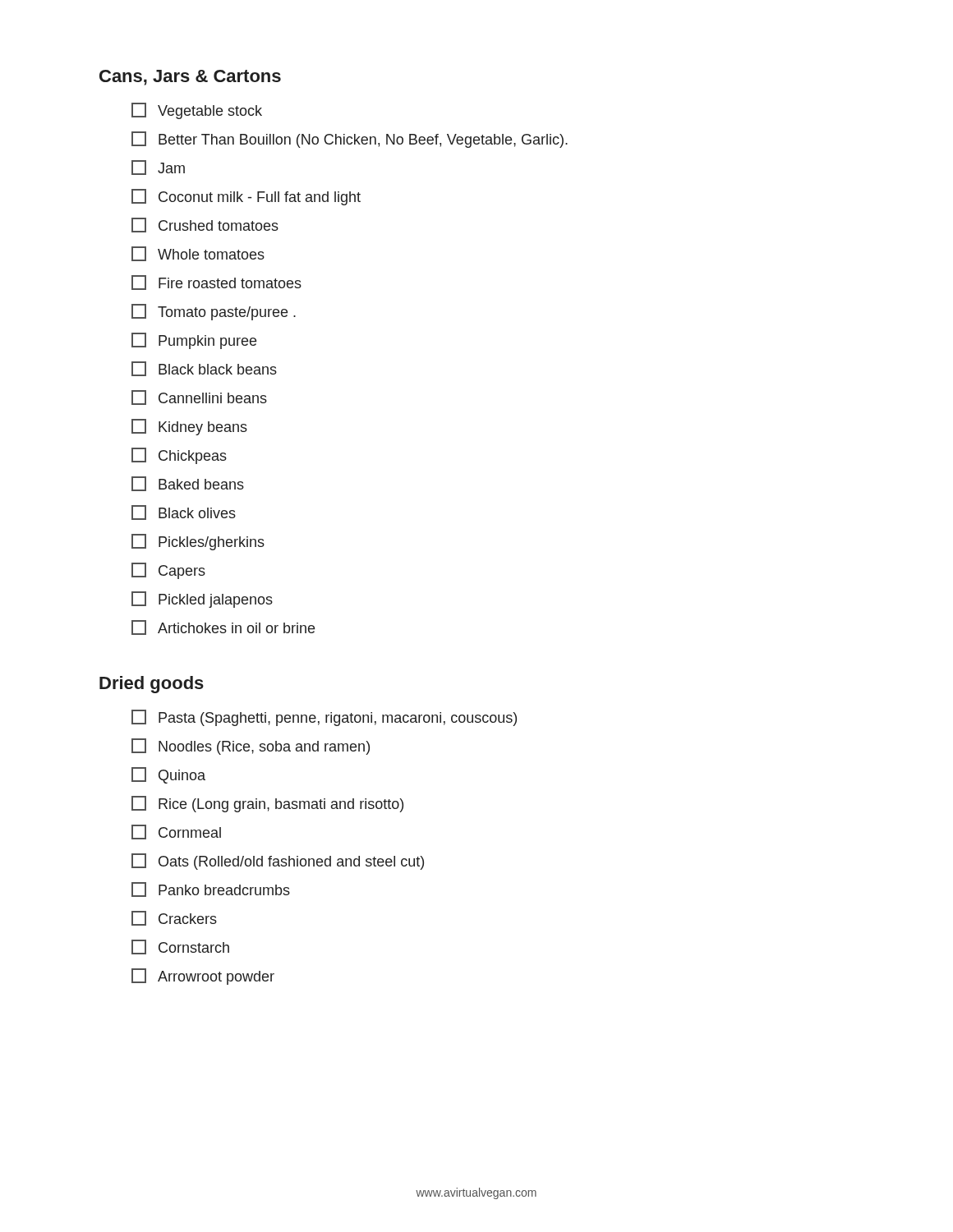Point to "Tomato paste/puree ."
The height and width of the screenshot is (1232, 953).
[214, 312]
